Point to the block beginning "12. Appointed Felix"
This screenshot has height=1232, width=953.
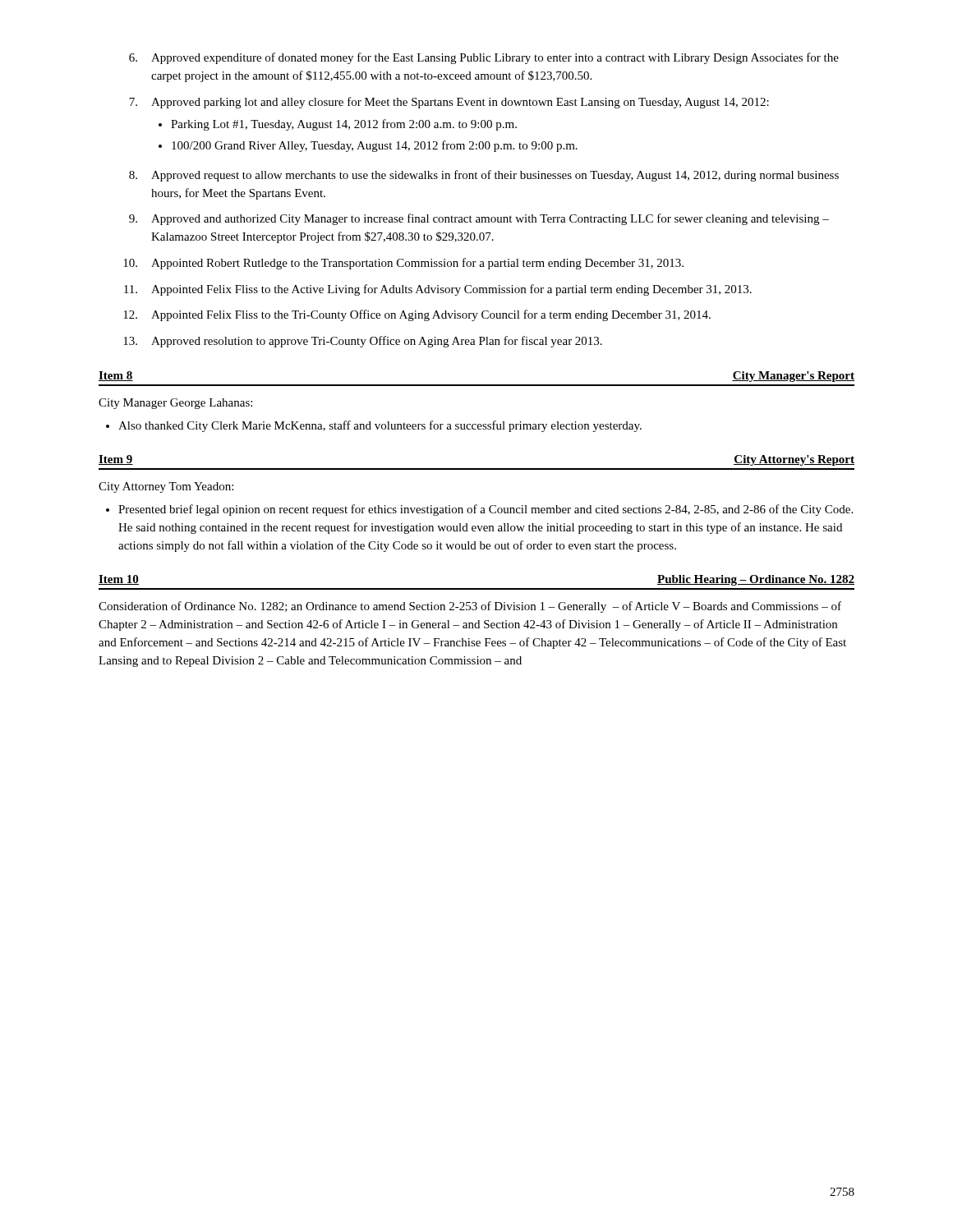click(476, 315)
